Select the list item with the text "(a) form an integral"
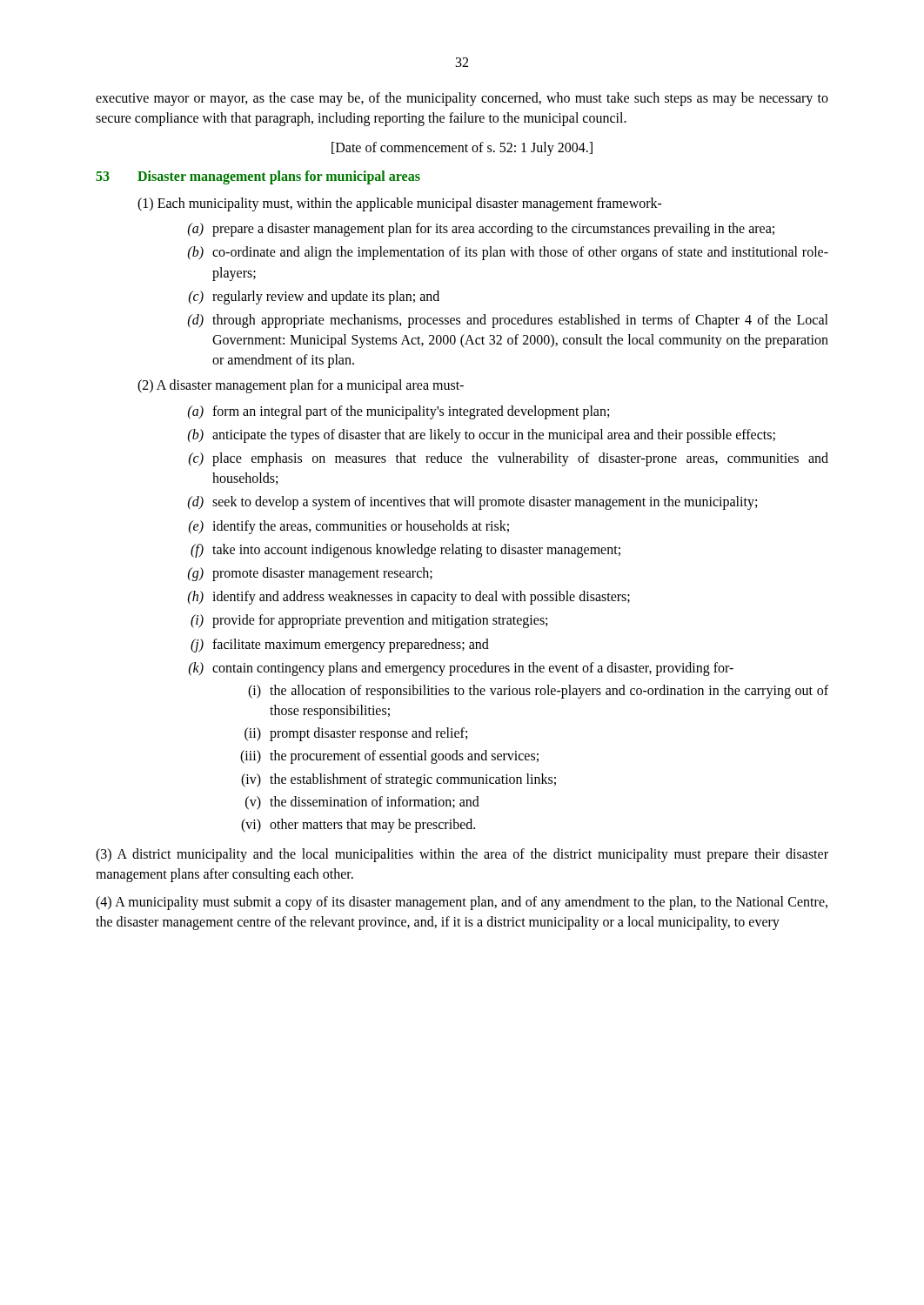The image size is (924, 1305). tap(489, 411)
